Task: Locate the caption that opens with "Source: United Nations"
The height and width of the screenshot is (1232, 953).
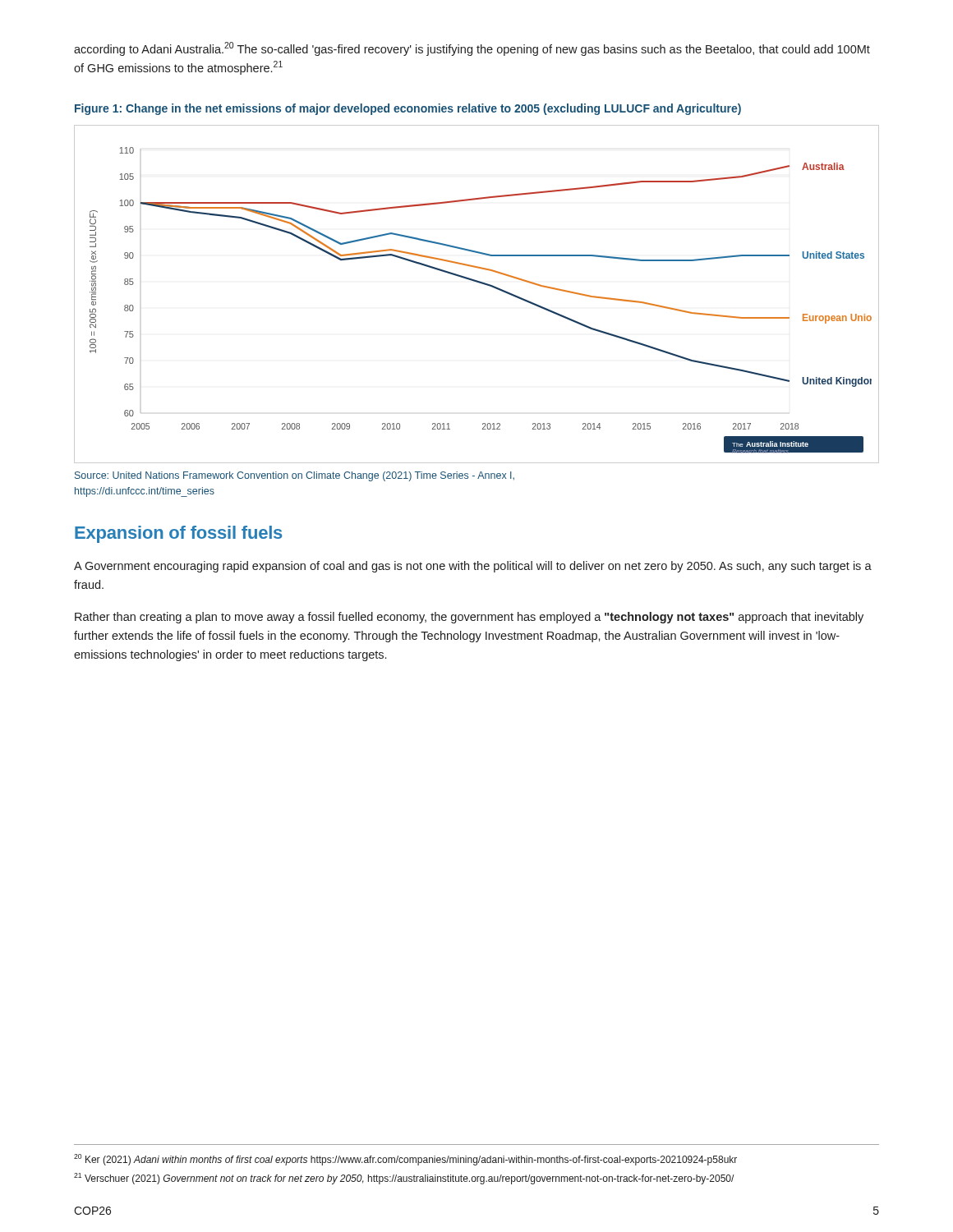Action: tap(295, 483)
